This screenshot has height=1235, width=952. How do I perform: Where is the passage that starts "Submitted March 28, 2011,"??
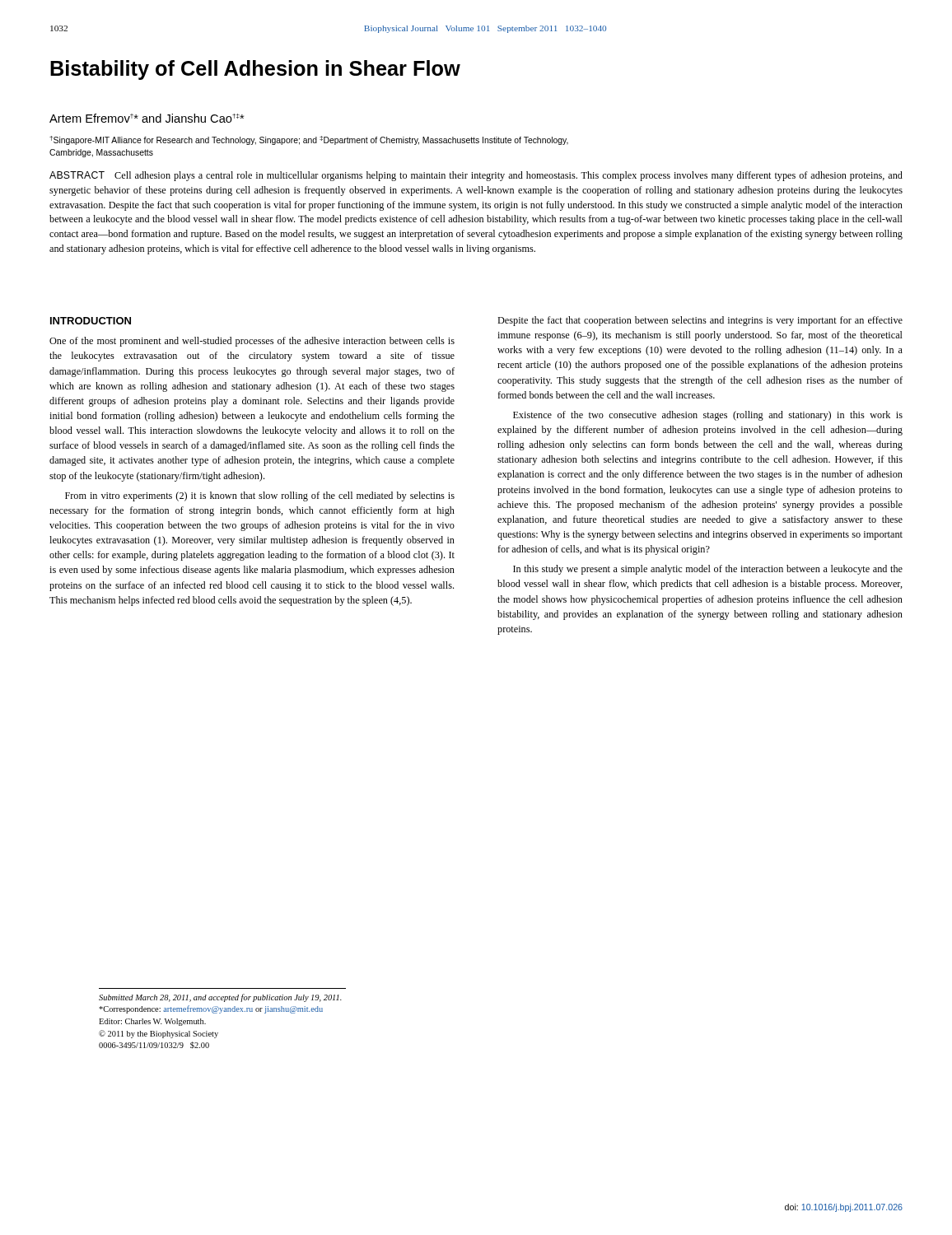[x=220, y=1021]
